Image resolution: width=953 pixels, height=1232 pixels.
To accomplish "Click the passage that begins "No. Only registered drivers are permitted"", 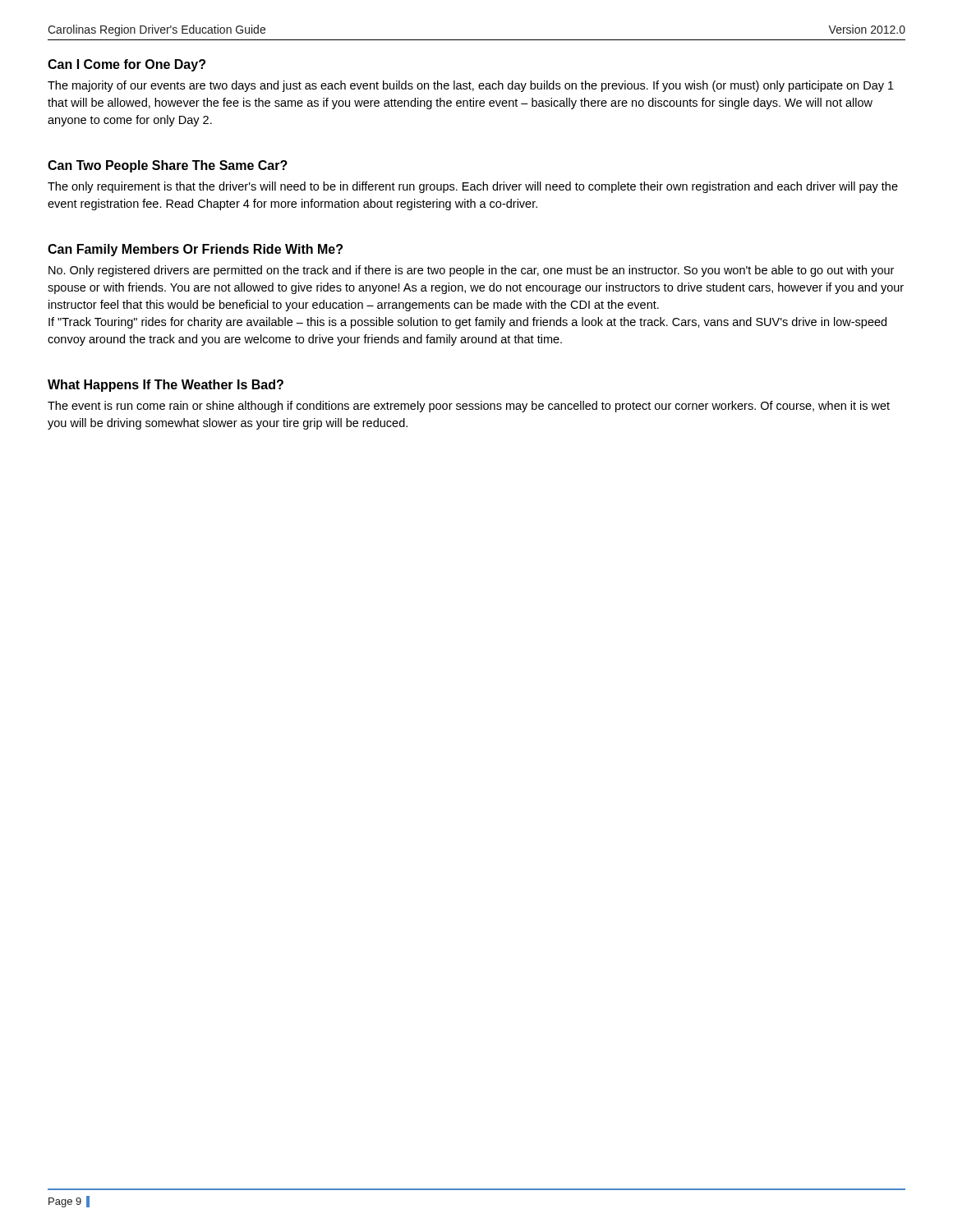I will click(476, 305).
